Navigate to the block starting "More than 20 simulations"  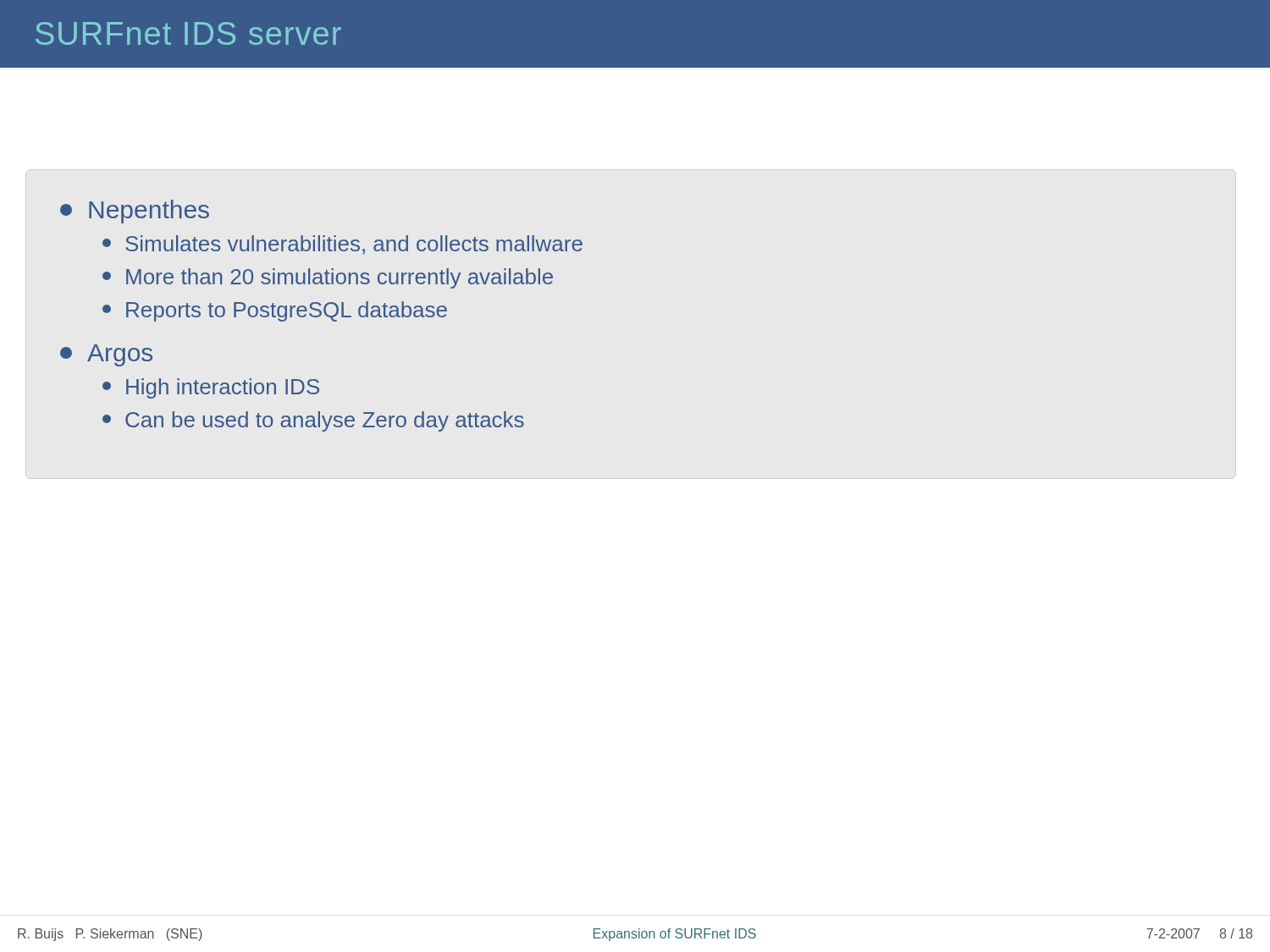click(328, 277)
